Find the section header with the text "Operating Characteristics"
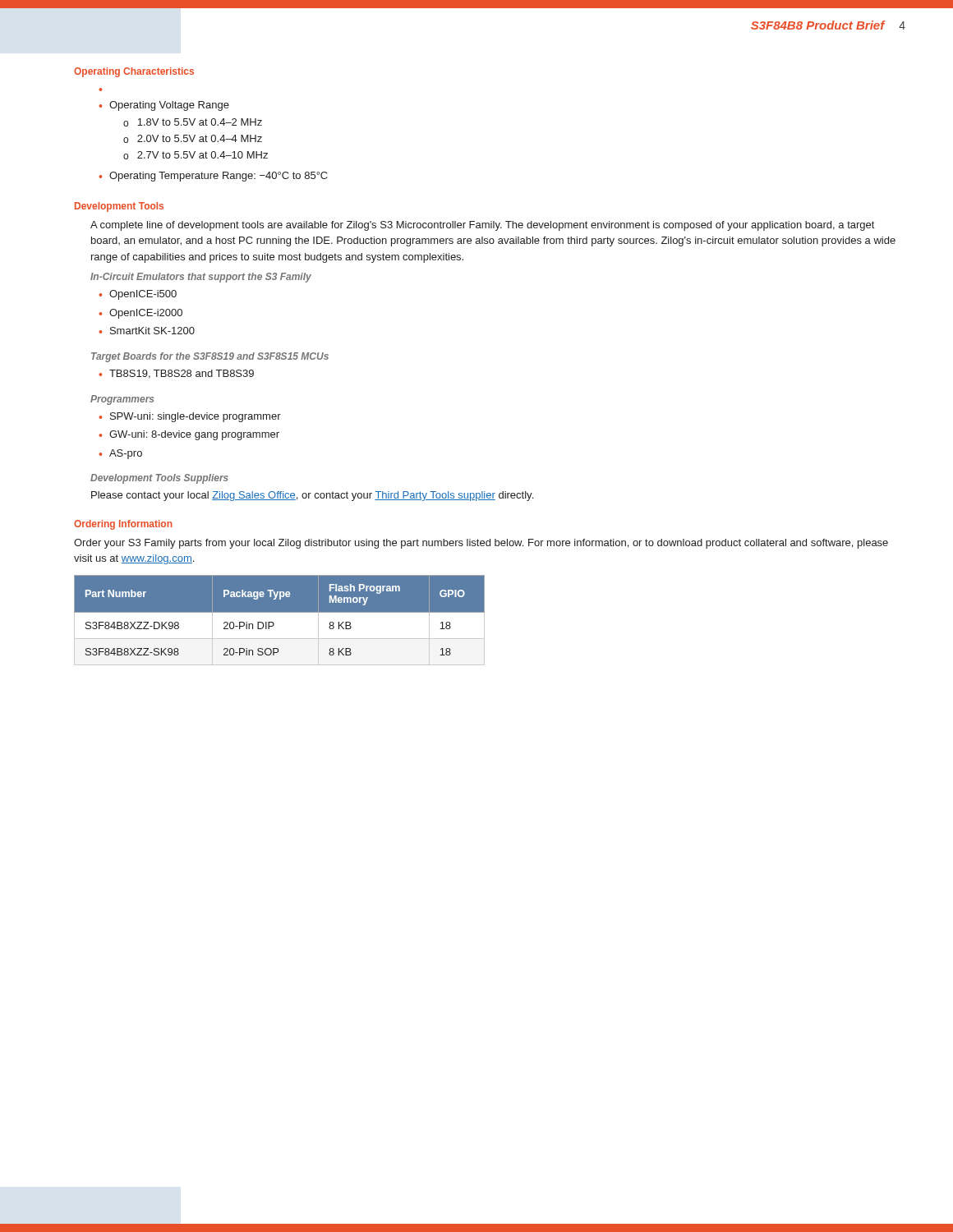 point(134,71)
